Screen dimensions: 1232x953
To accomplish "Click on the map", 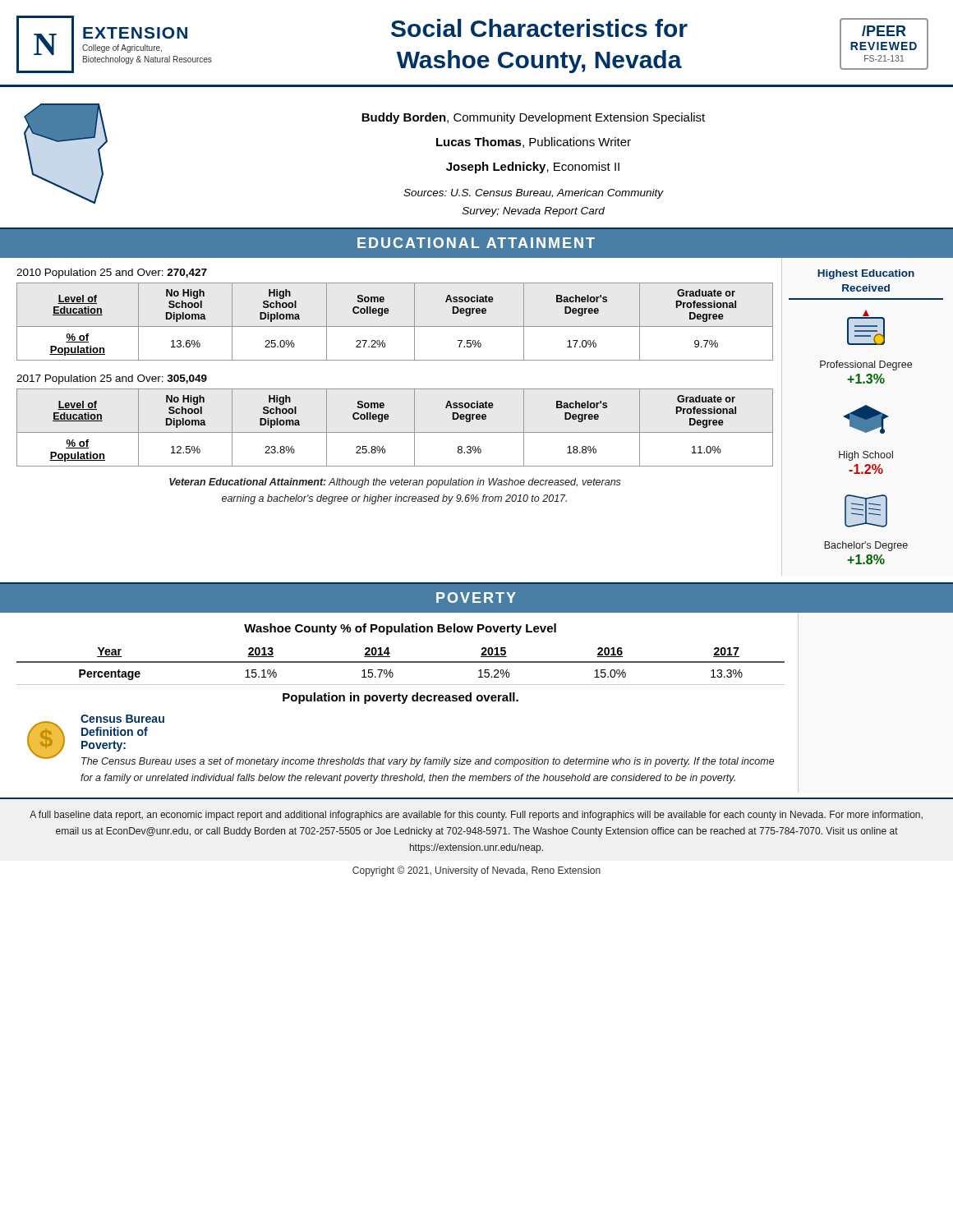I will point(77,154).
